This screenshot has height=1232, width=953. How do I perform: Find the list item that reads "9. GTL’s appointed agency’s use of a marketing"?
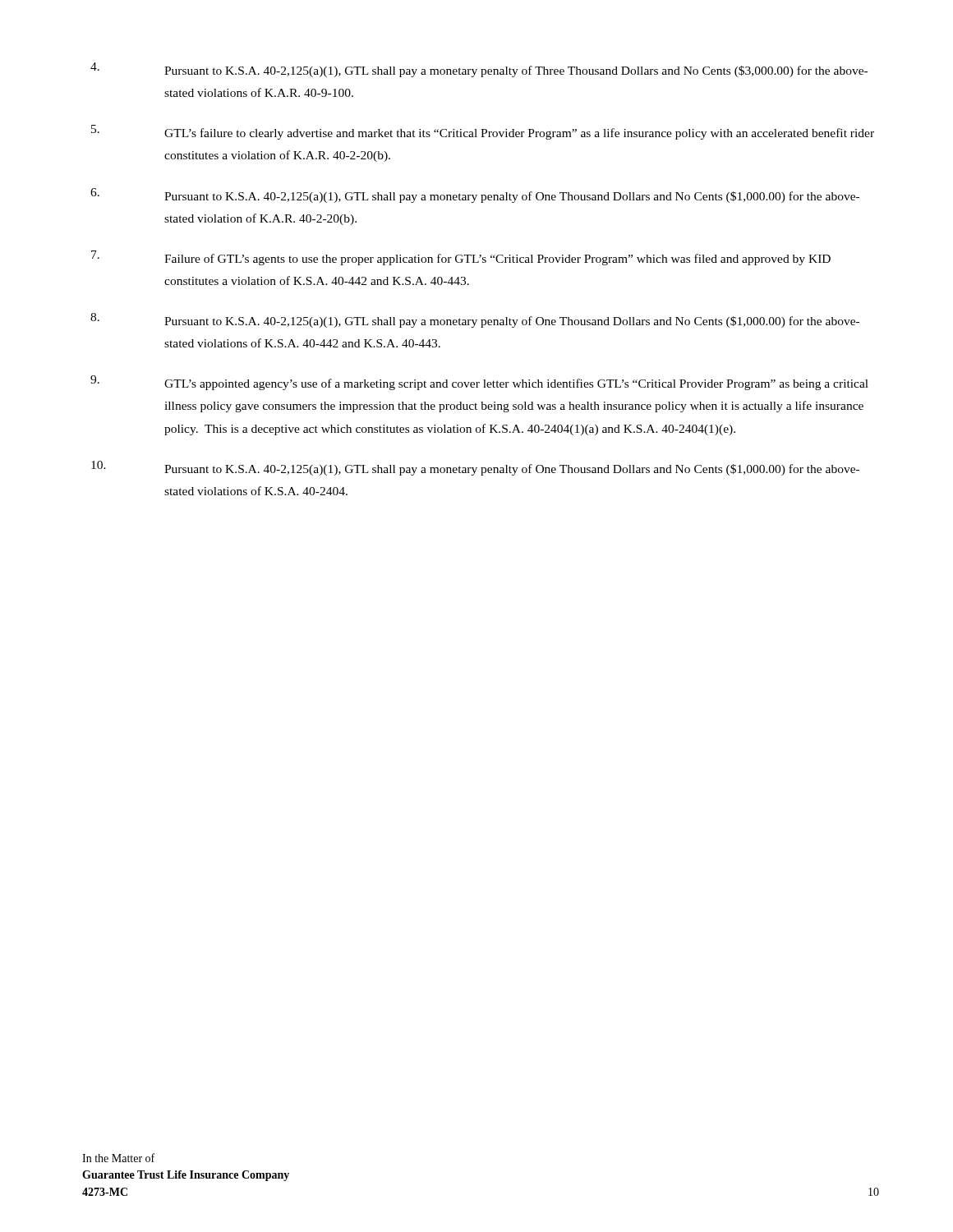(x=481, y=406)
